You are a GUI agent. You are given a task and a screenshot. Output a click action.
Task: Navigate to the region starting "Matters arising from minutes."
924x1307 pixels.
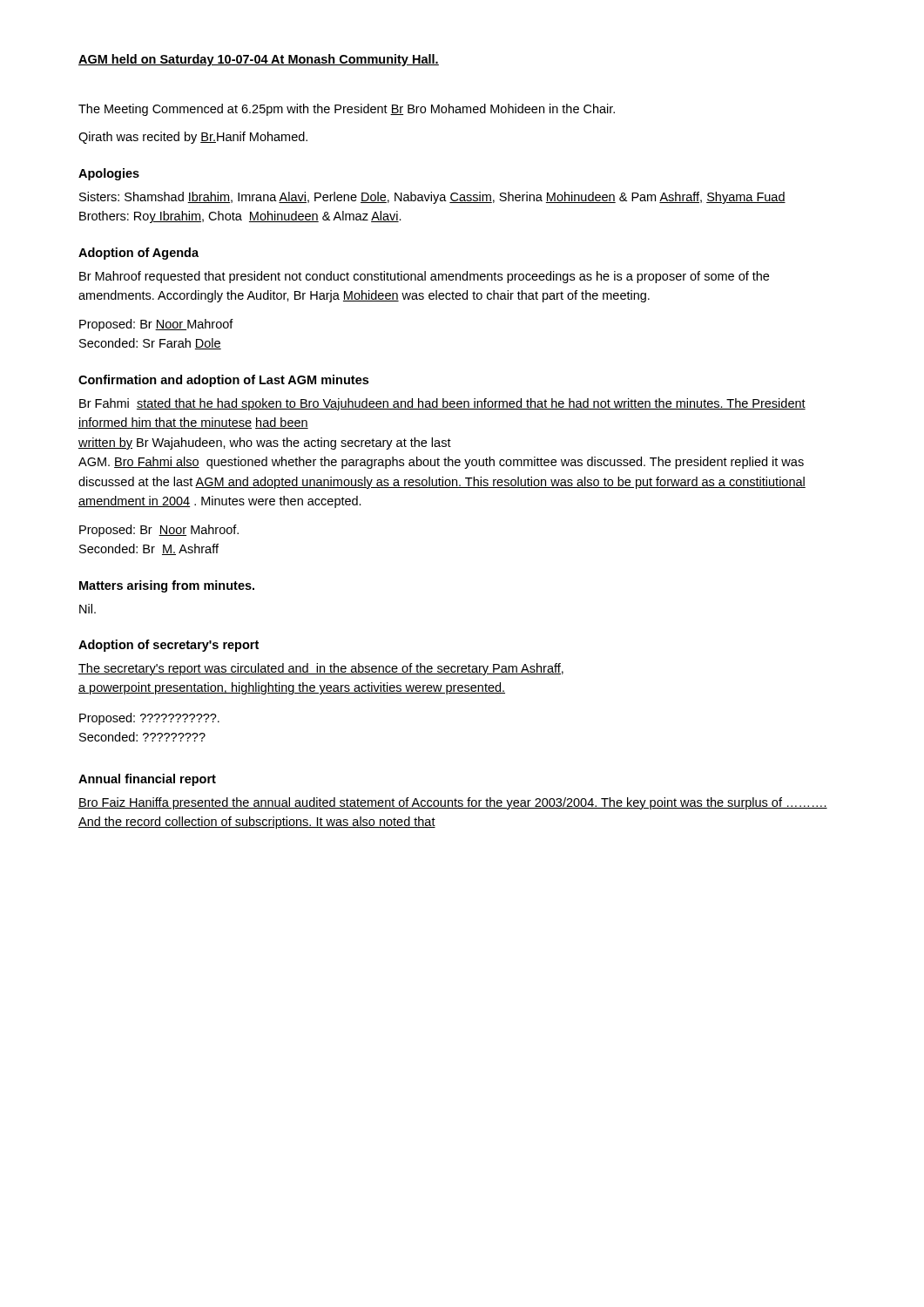pos(167,585)
